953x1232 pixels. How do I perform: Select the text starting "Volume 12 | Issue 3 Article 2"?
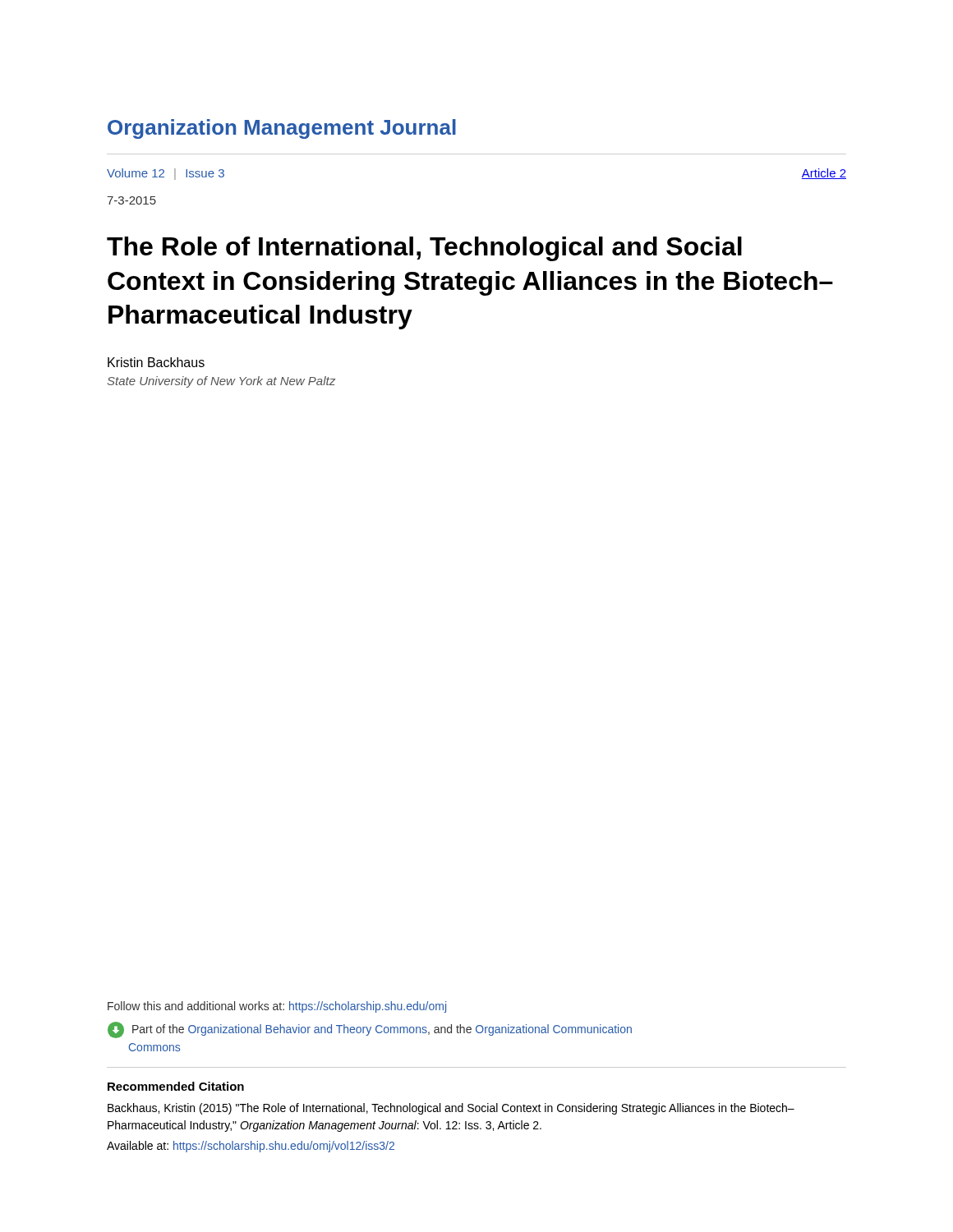click(161, 174)
